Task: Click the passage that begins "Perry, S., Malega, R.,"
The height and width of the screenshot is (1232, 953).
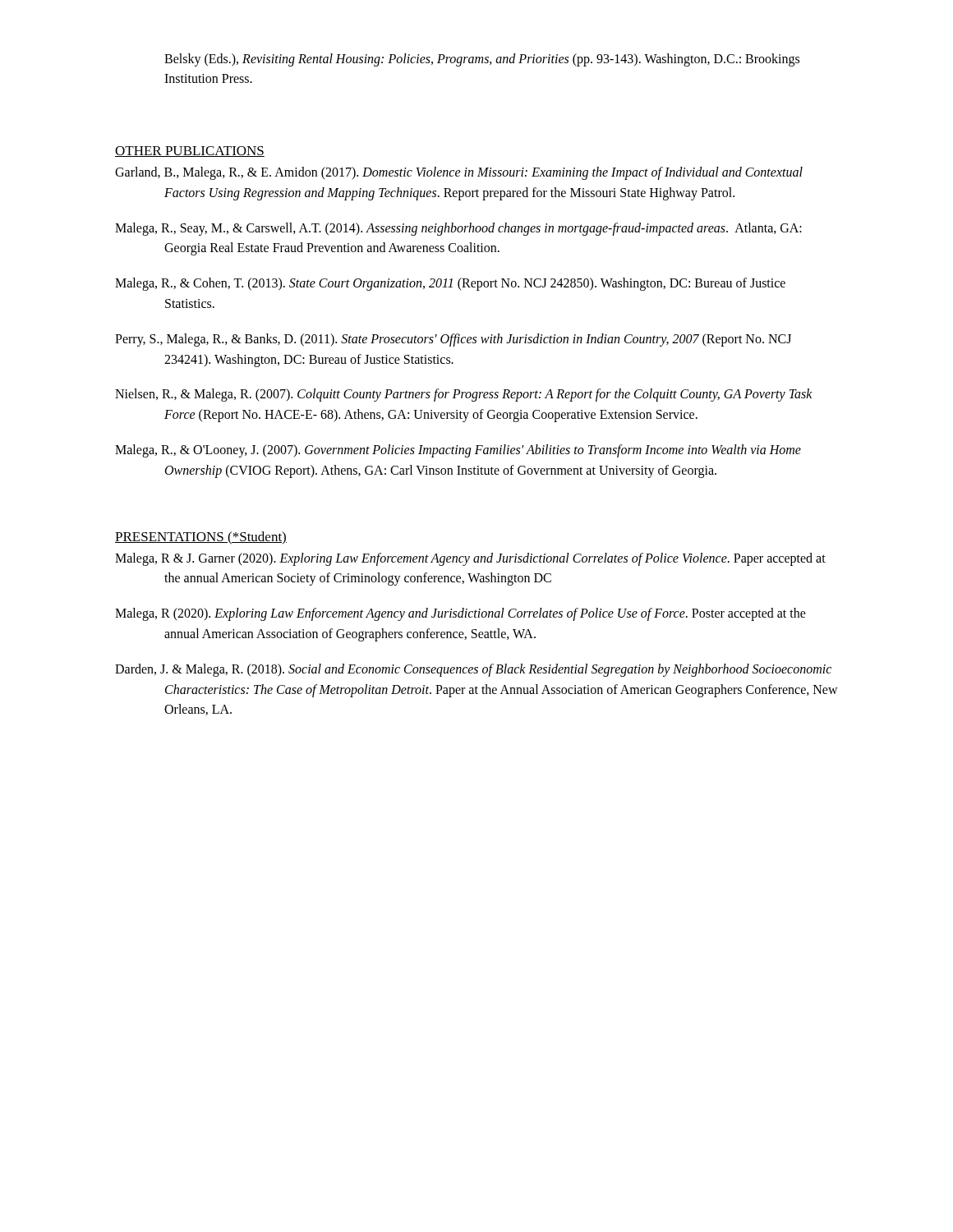Action: (453, 349)
